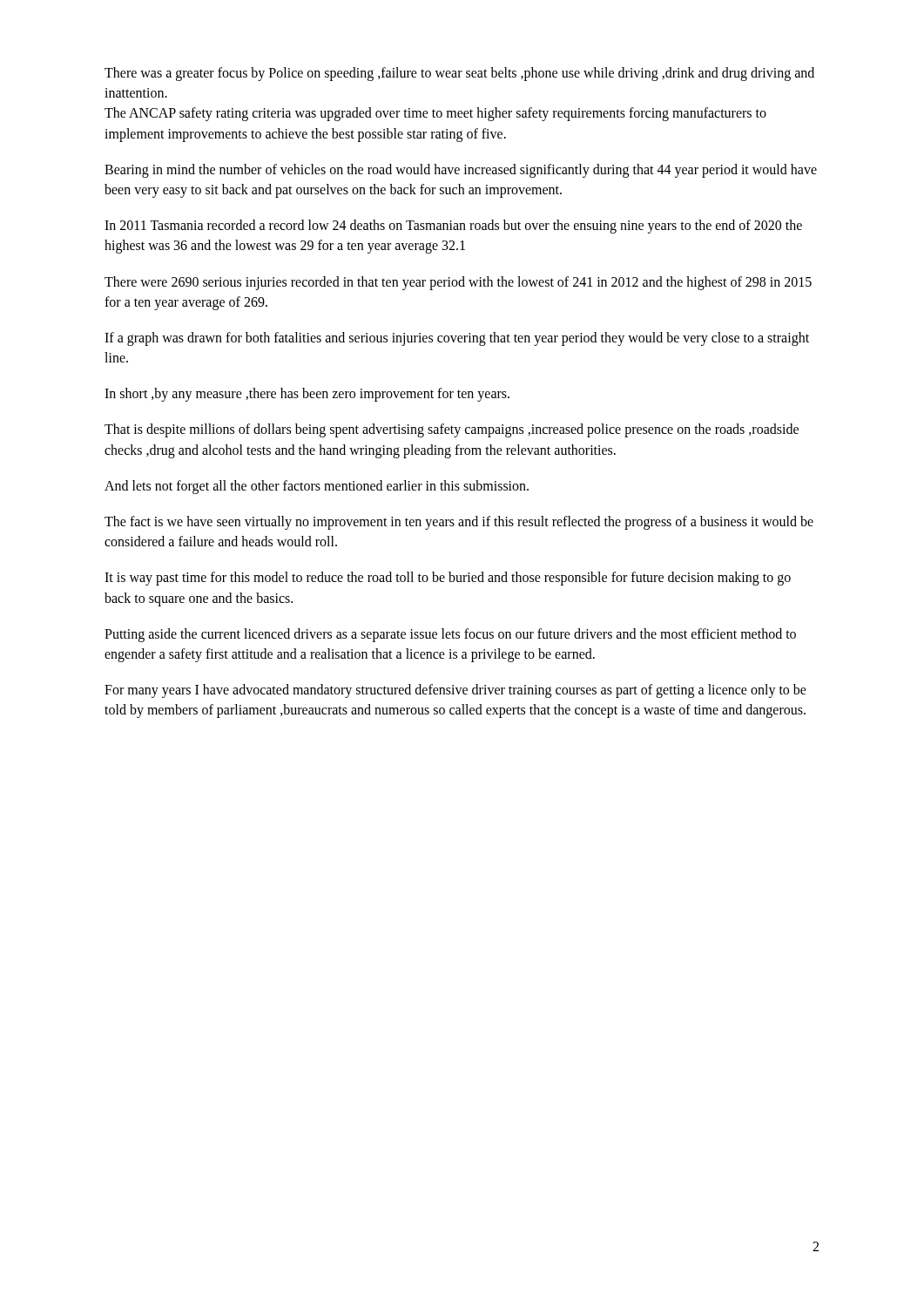
Task: Locate the text block containing "It is way"
Action: click(448, 588)
